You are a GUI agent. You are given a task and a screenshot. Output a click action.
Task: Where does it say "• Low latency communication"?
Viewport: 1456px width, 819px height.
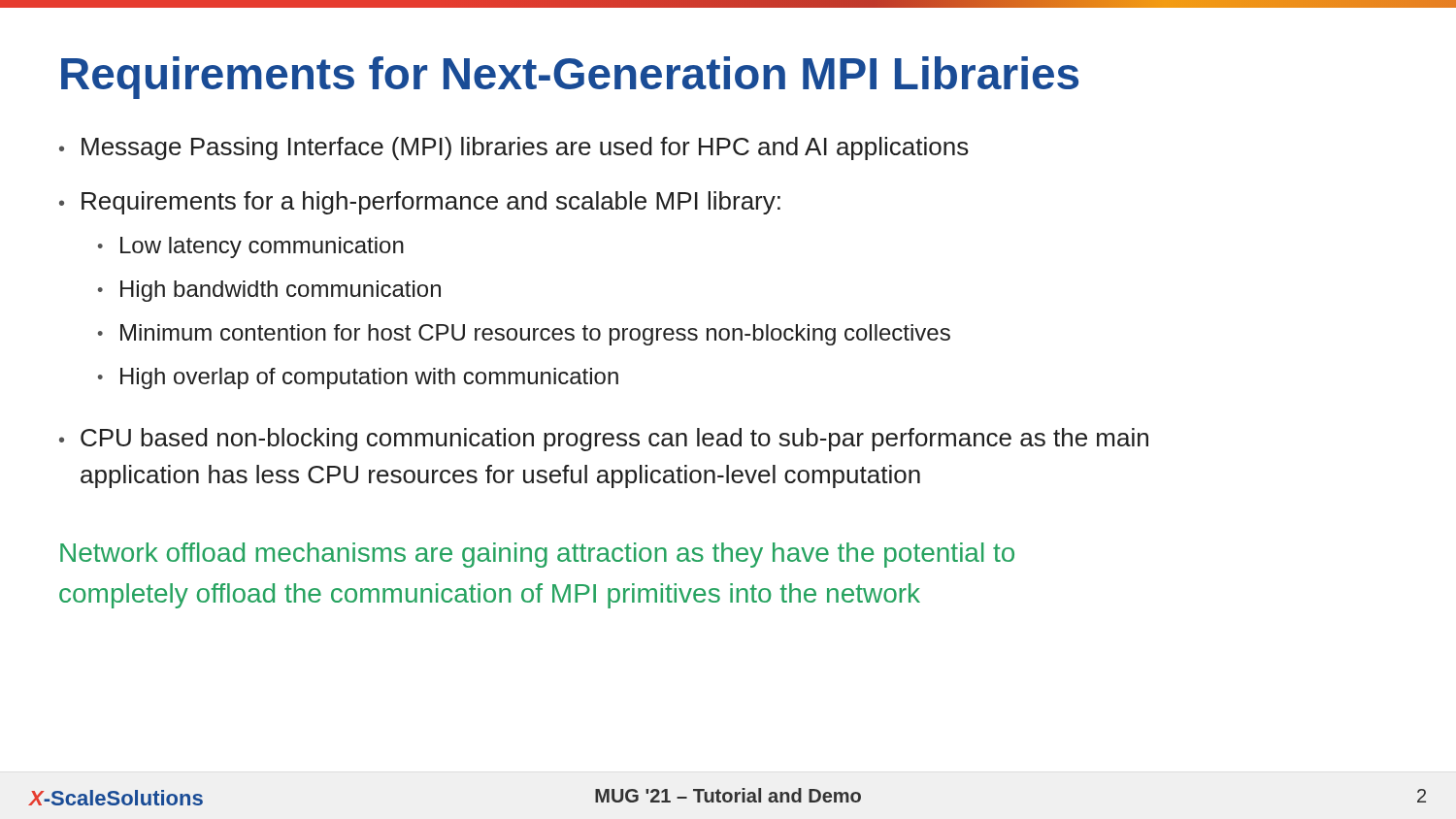[251, 246]
